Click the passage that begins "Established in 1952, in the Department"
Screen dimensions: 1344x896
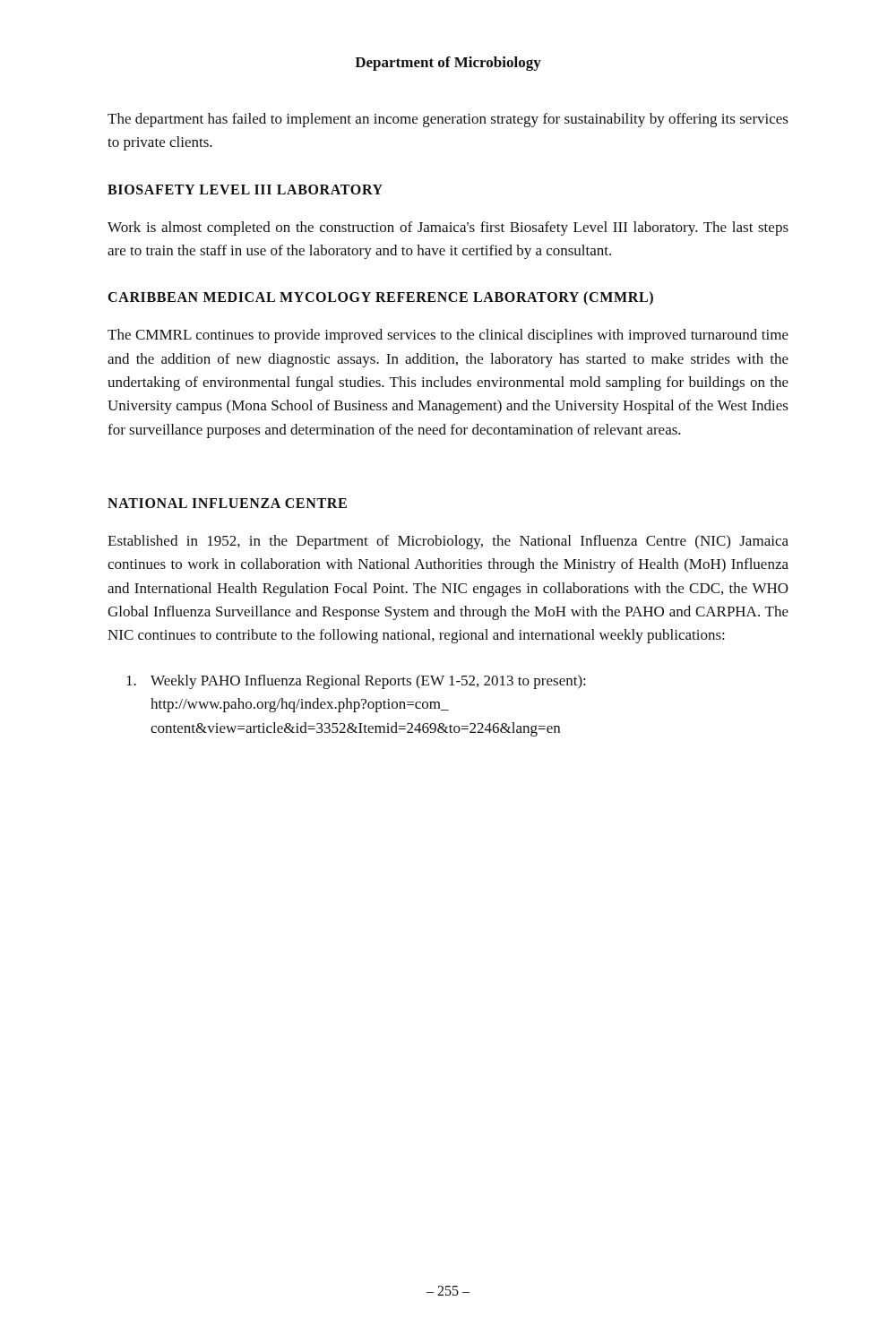pyautogui.click(x=448, y=588)
